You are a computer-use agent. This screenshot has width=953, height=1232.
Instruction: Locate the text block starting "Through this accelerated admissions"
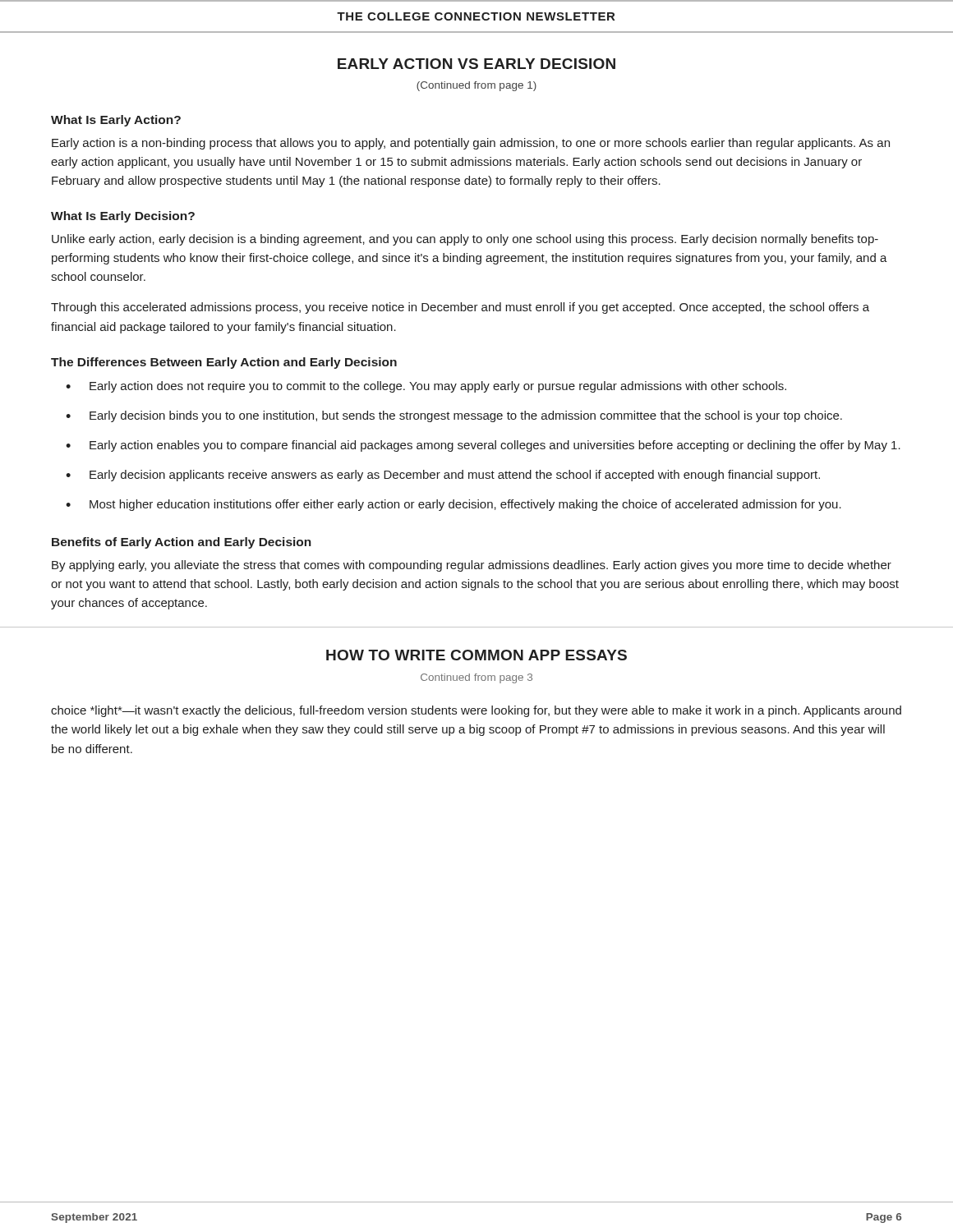[460, 317]
